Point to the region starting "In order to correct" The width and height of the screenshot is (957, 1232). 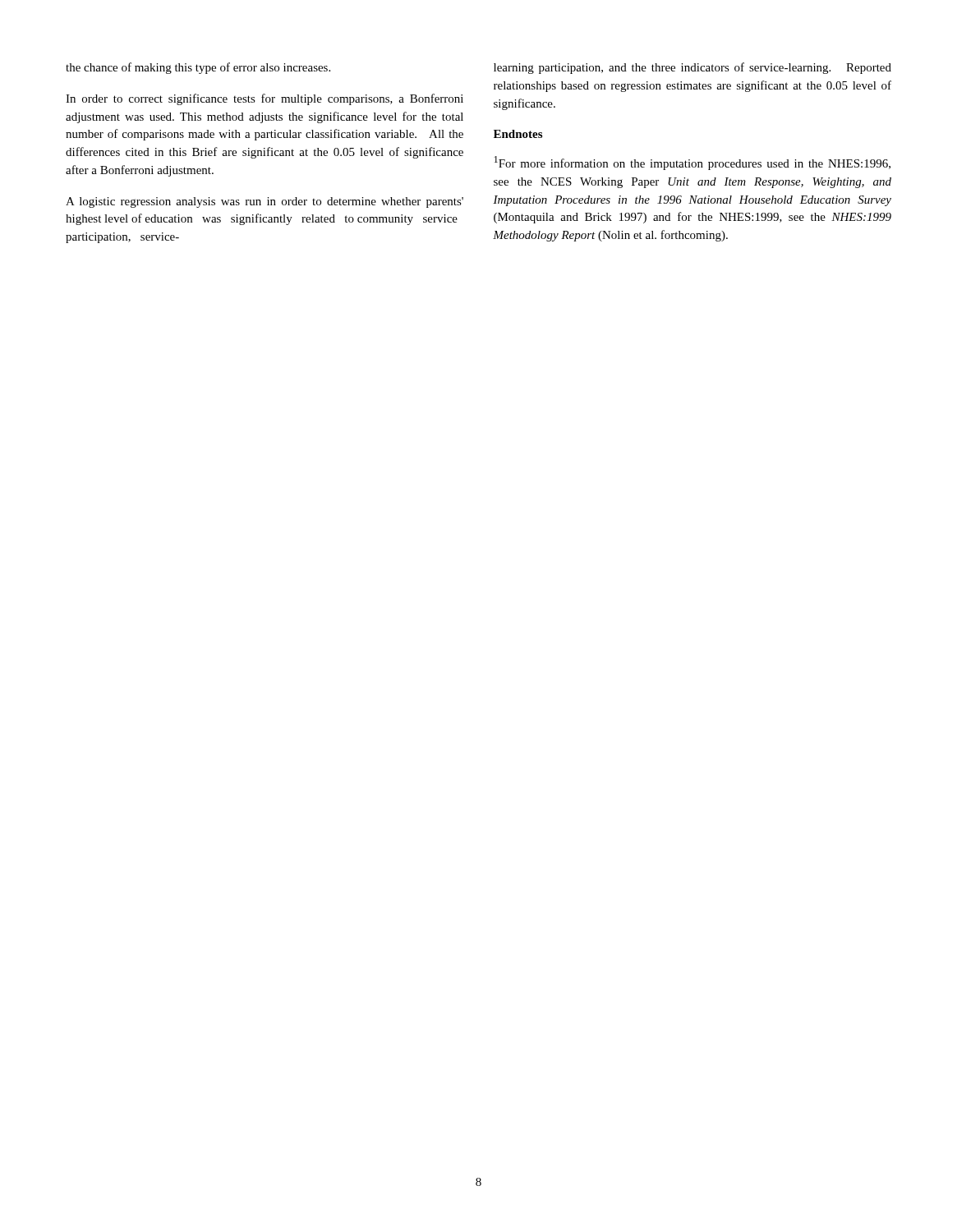click(x=265, y=135)
